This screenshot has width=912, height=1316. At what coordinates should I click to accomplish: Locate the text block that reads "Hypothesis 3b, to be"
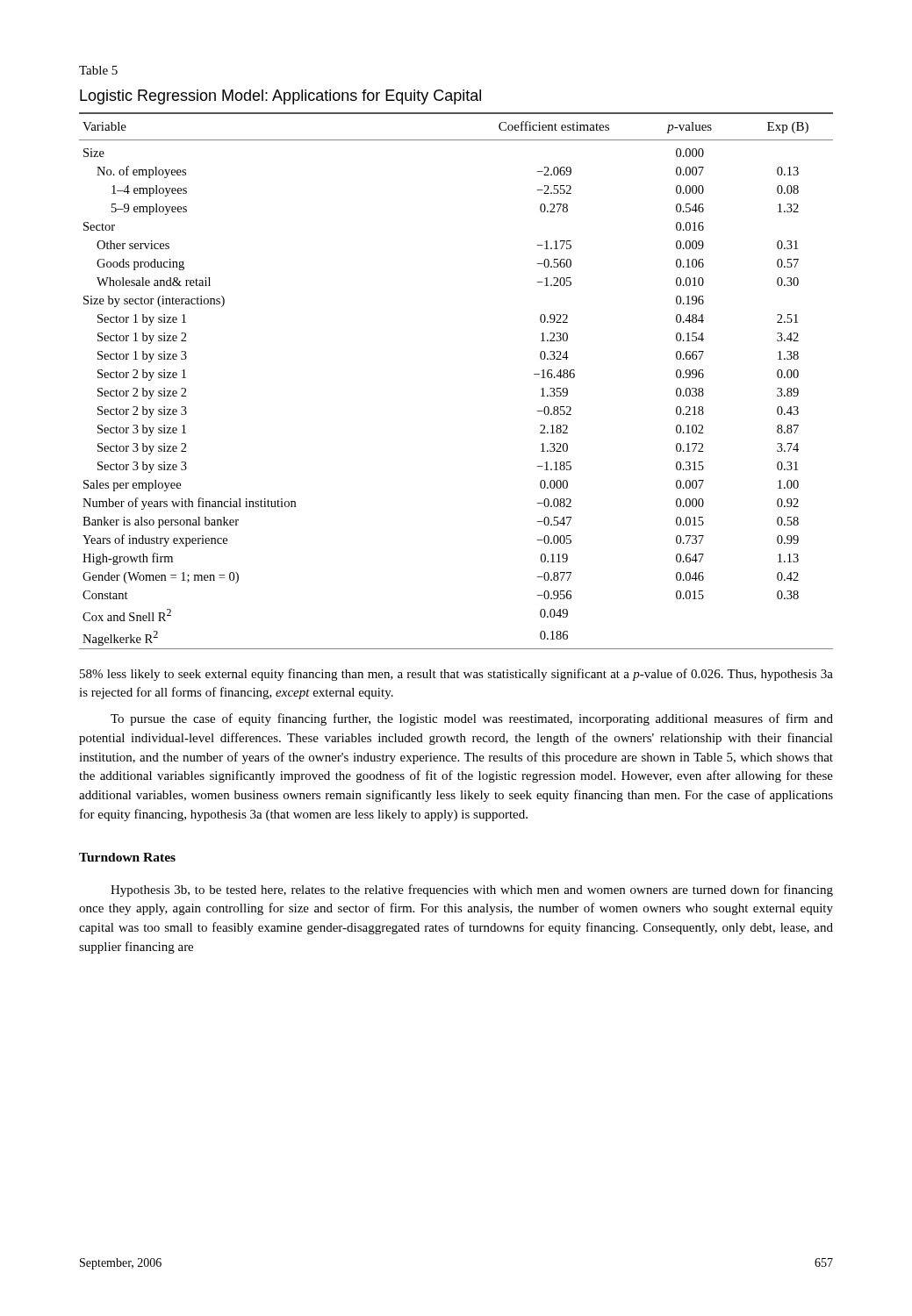click(x=456, y=919)
